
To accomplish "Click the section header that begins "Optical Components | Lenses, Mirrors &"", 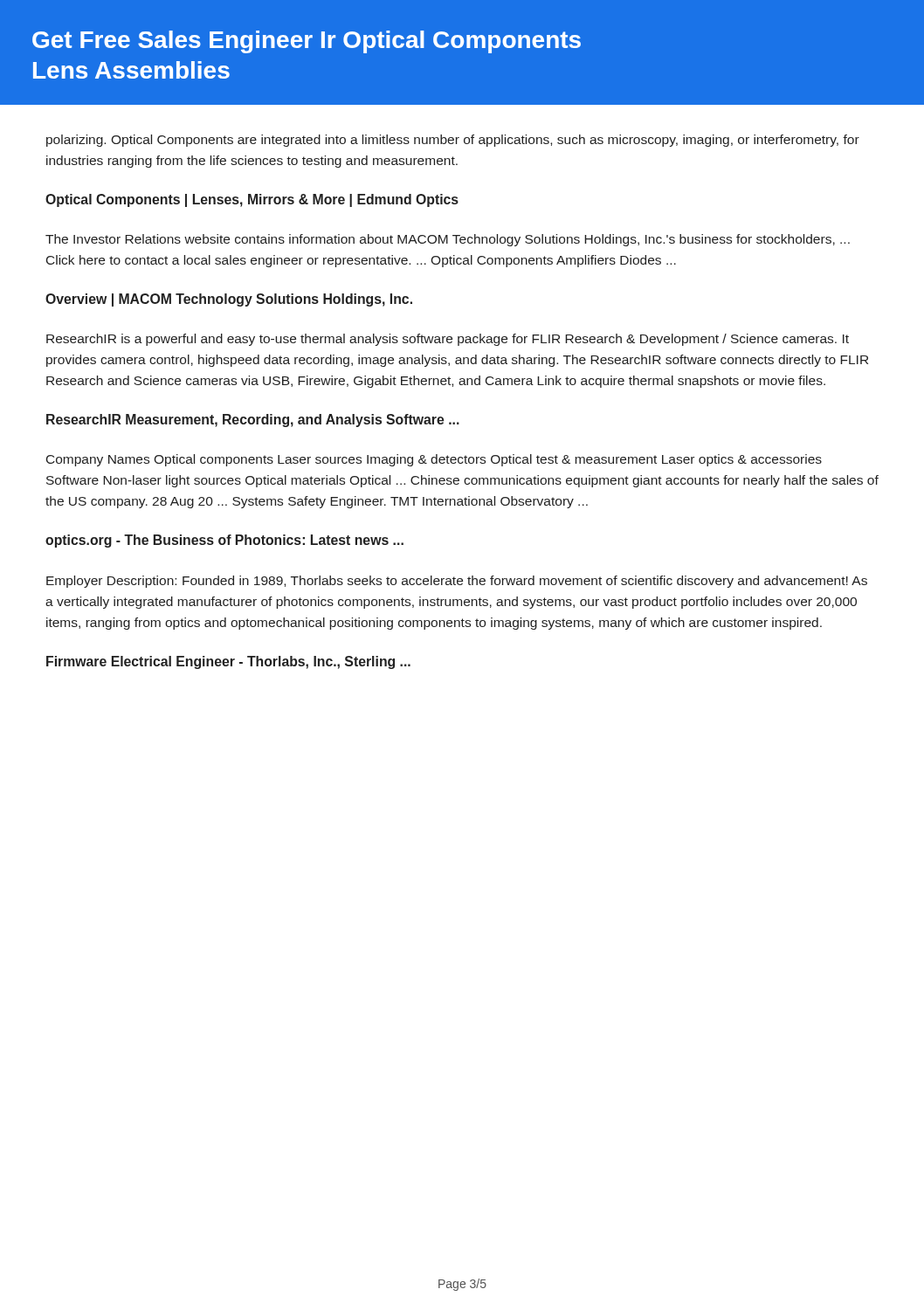I will pyautogui.click(x=462, y=200).
